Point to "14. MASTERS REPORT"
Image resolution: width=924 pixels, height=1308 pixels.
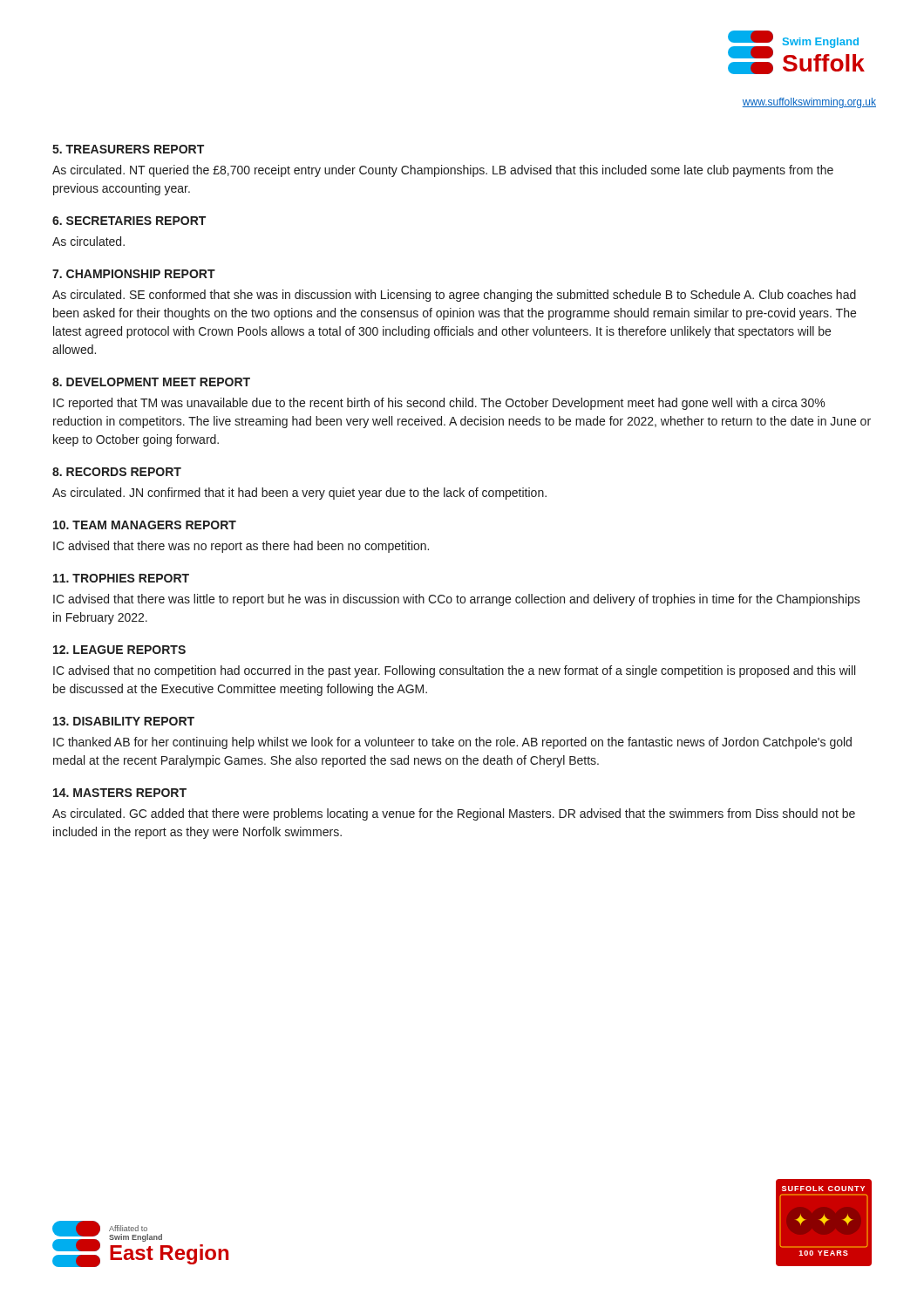coord(119,793)
